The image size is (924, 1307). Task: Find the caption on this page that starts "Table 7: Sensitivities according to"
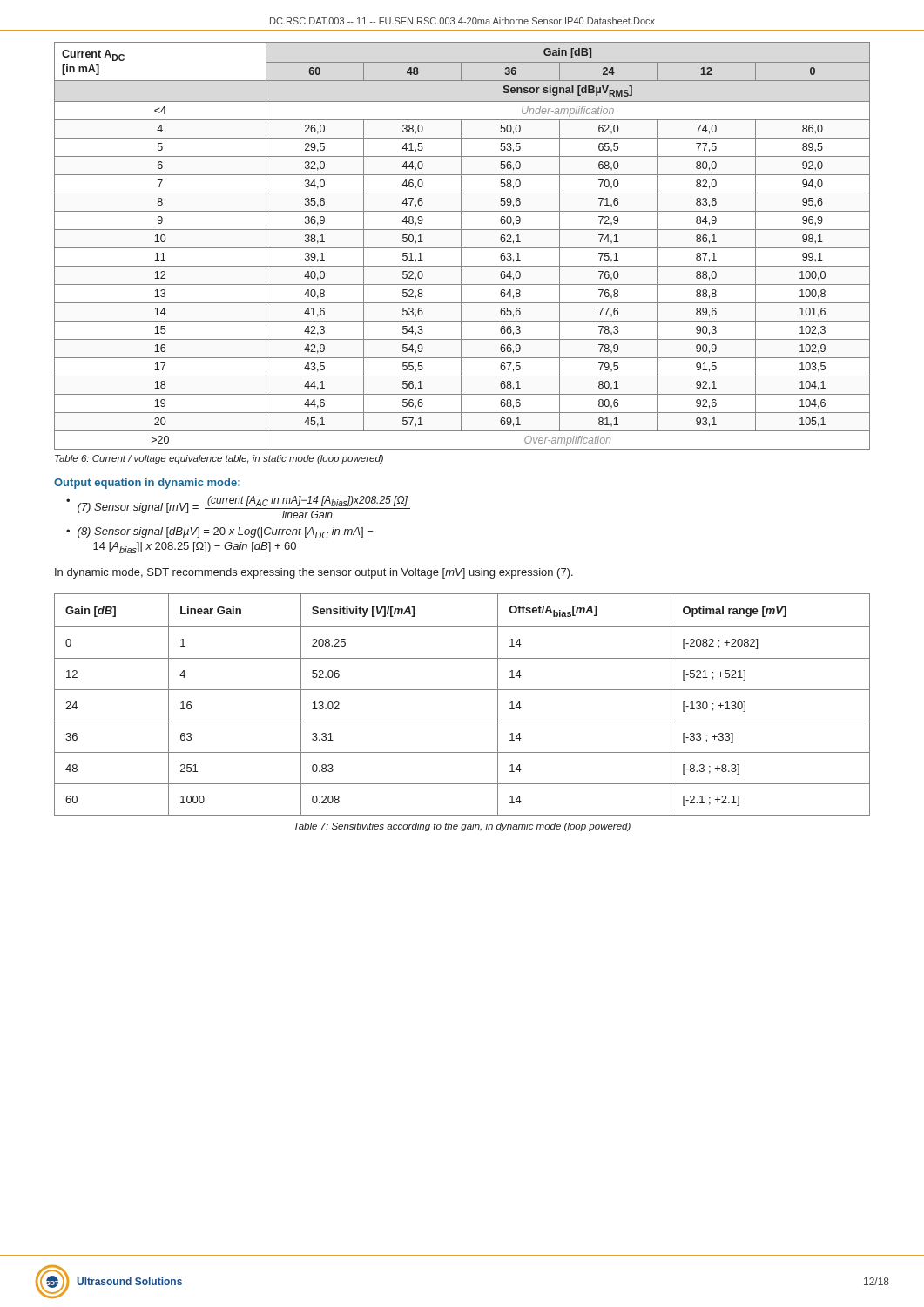(462, 826)
